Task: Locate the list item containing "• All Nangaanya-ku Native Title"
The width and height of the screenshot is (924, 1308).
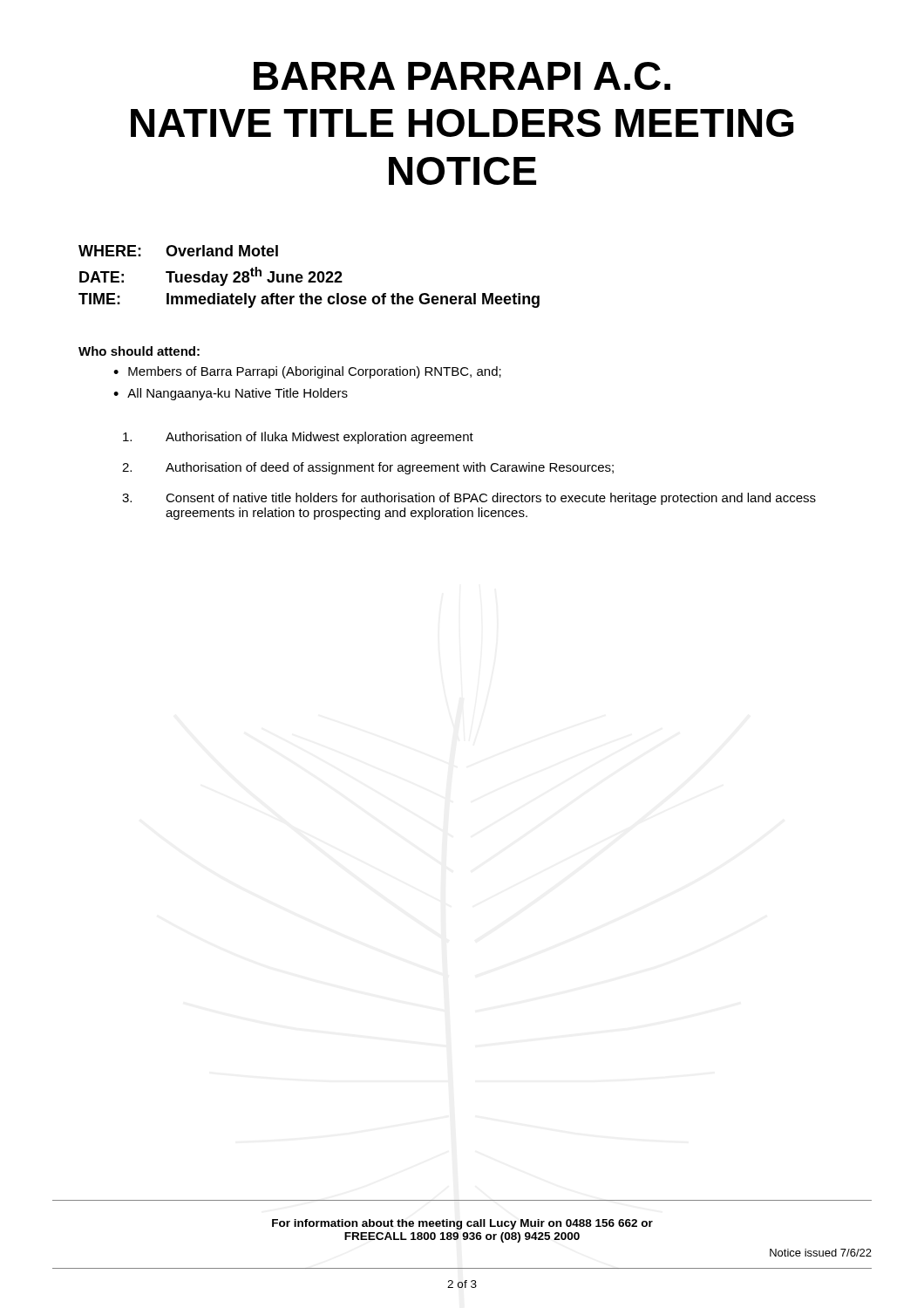Action: pyautogui.click(x=231, y=395)
